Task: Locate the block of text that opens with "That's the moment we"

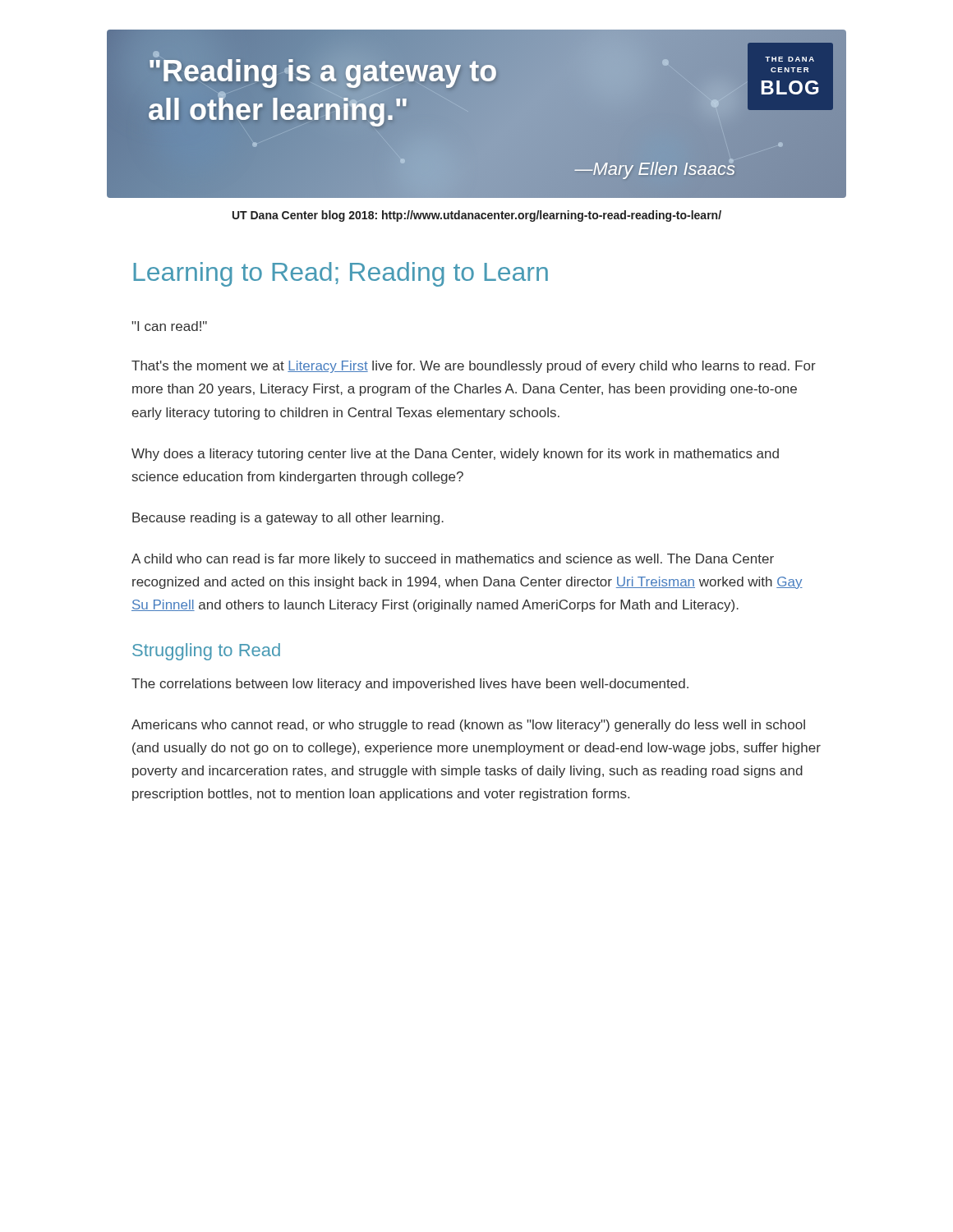Action: (x=473, y=389)
